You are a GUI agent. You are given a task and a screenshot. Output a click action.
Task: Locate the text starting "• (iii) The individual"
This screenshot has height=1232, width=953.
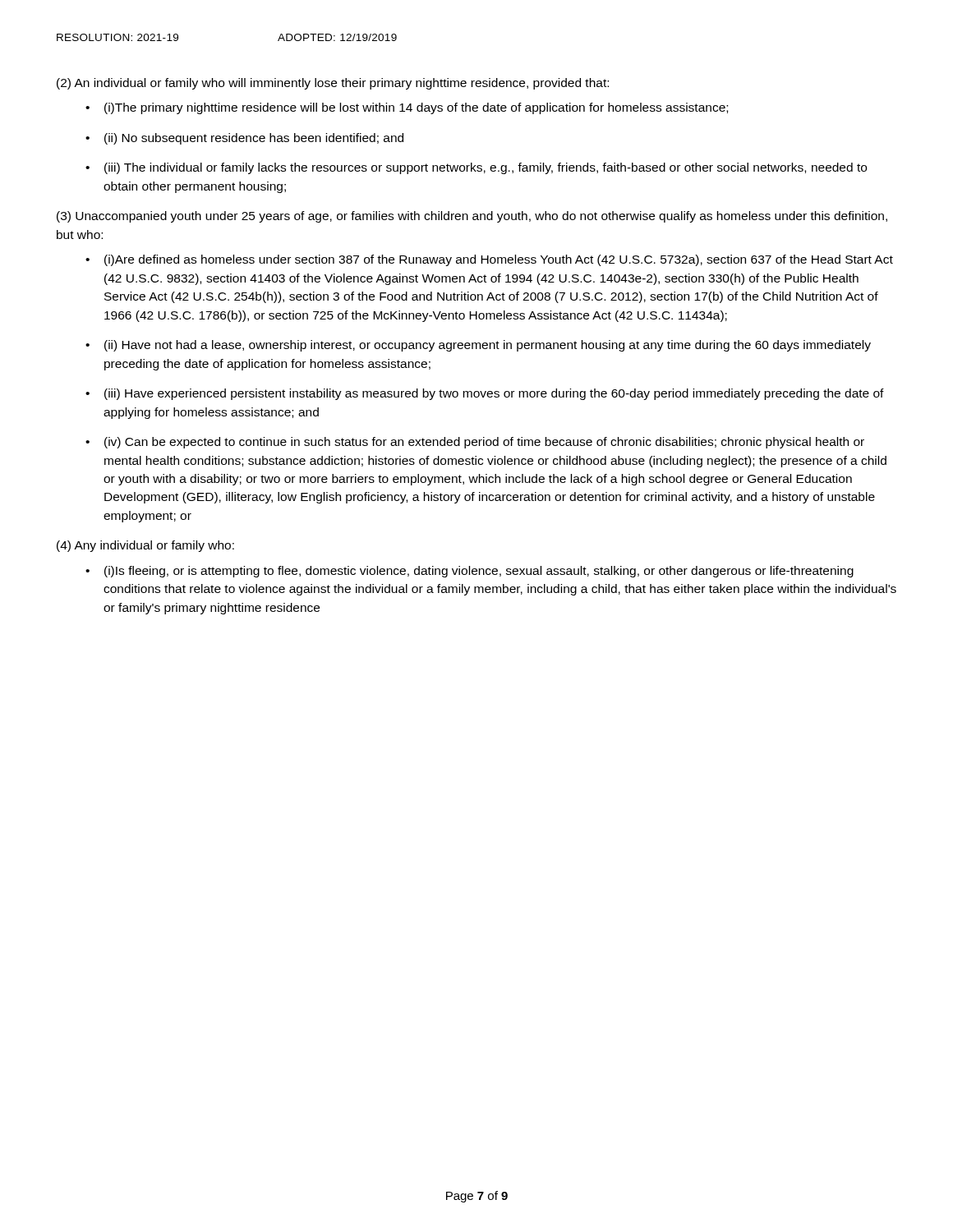tap(491, 177)
